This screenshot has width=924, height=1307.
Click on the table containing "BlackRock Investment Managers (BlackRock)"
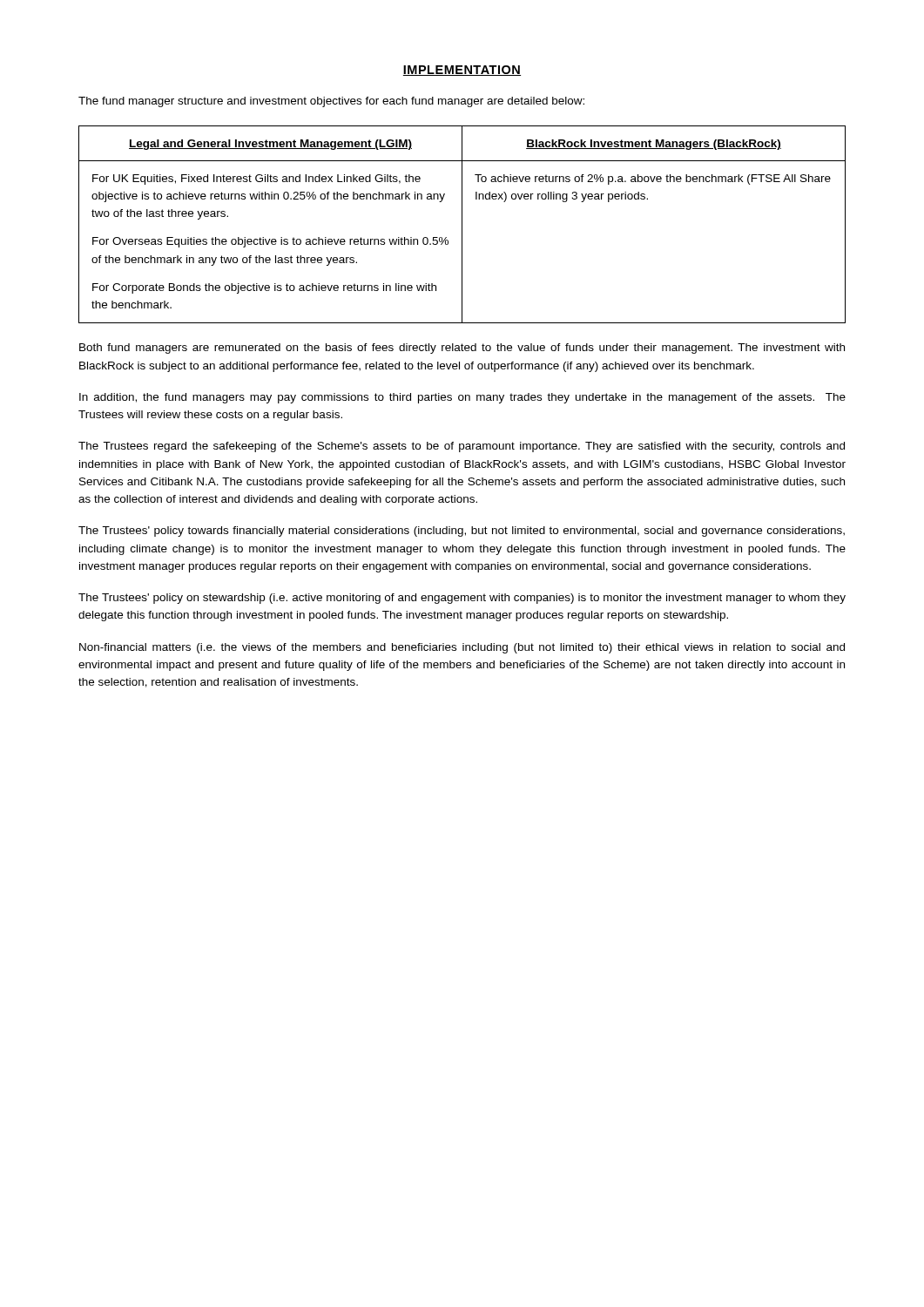coord(462,225)
